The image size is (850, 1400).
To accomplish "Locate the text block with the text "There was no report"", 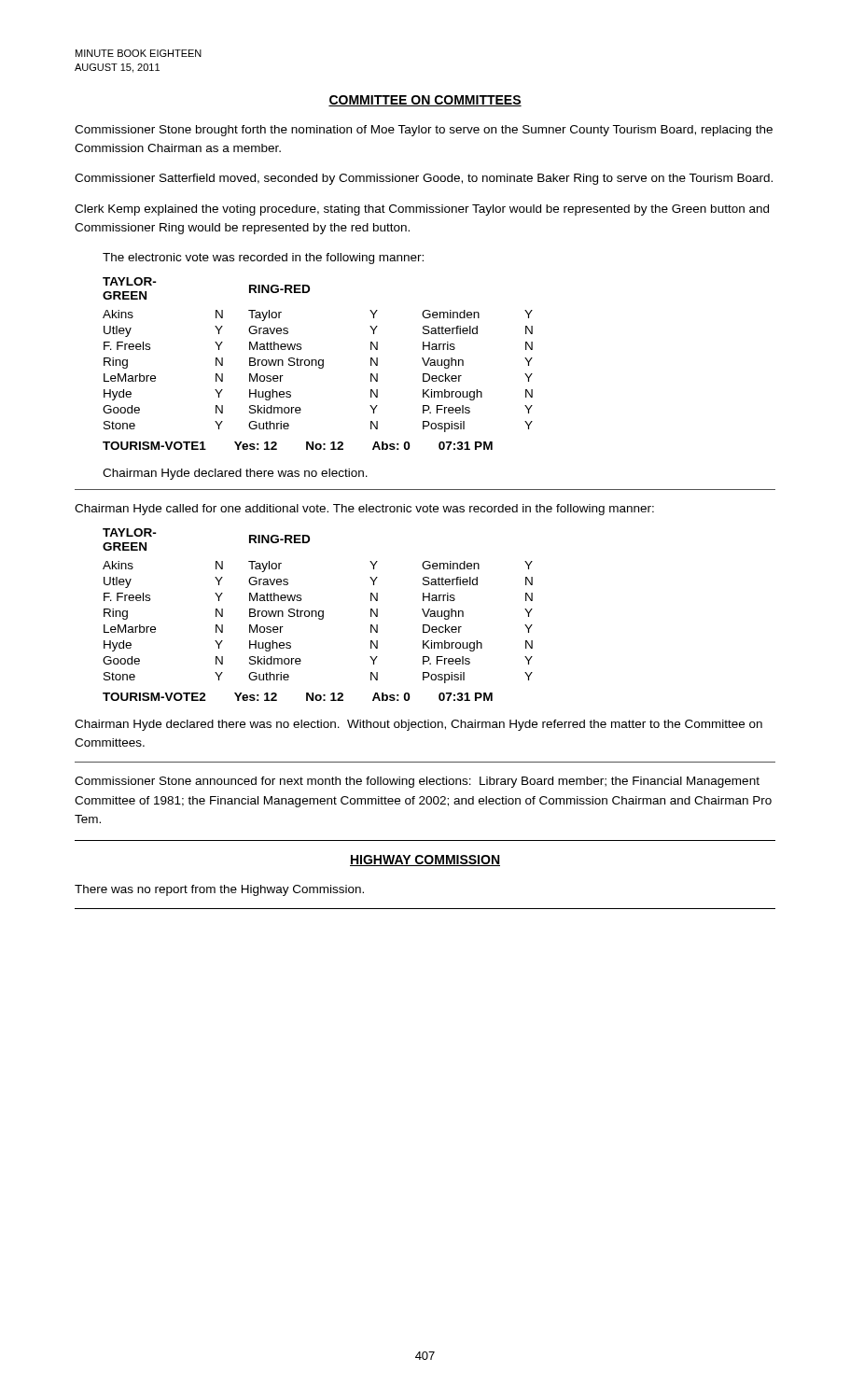I will pos(220,889).
